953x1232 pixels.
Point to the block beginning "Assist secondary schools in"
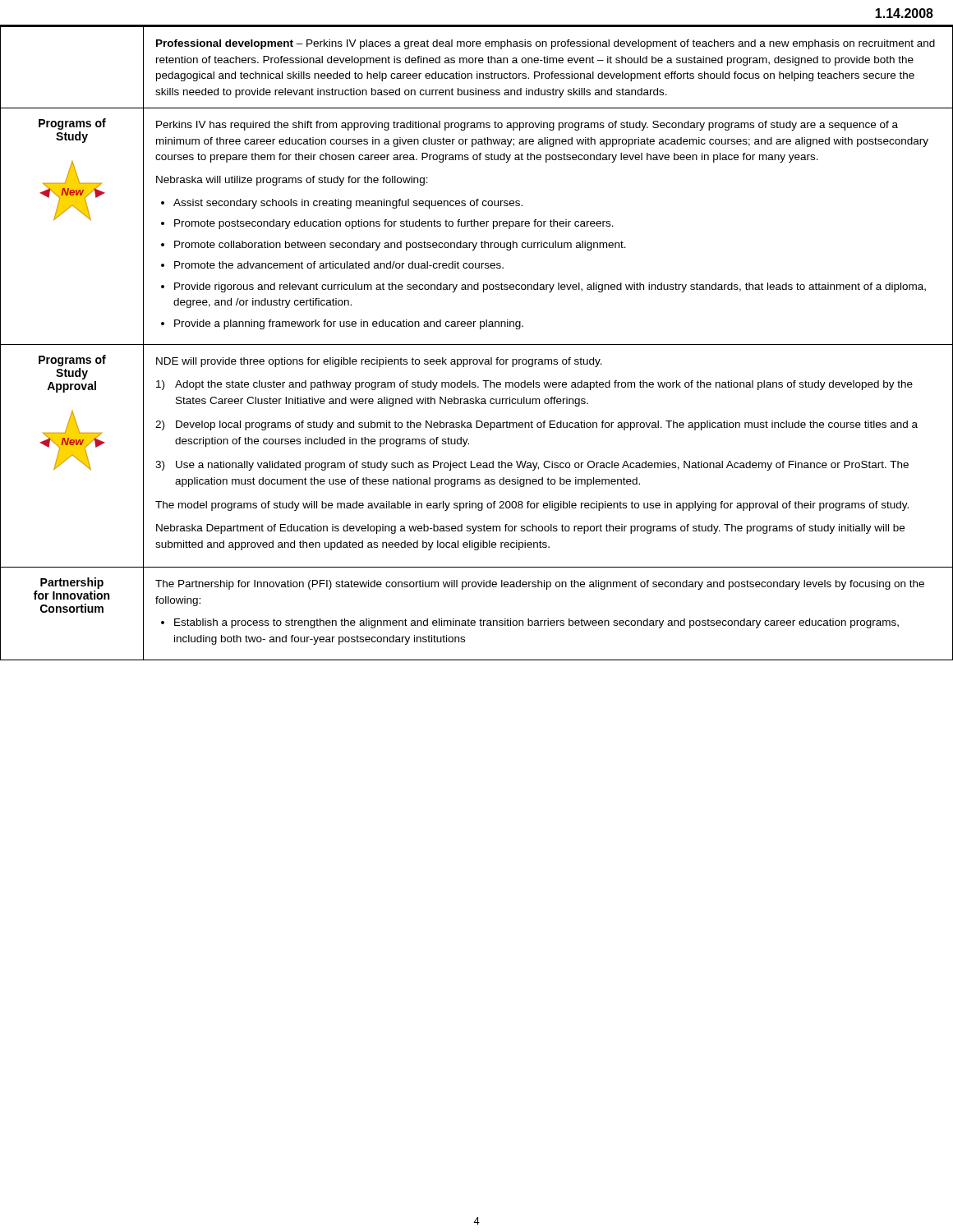pyautogui.click(x=348, y=202)
